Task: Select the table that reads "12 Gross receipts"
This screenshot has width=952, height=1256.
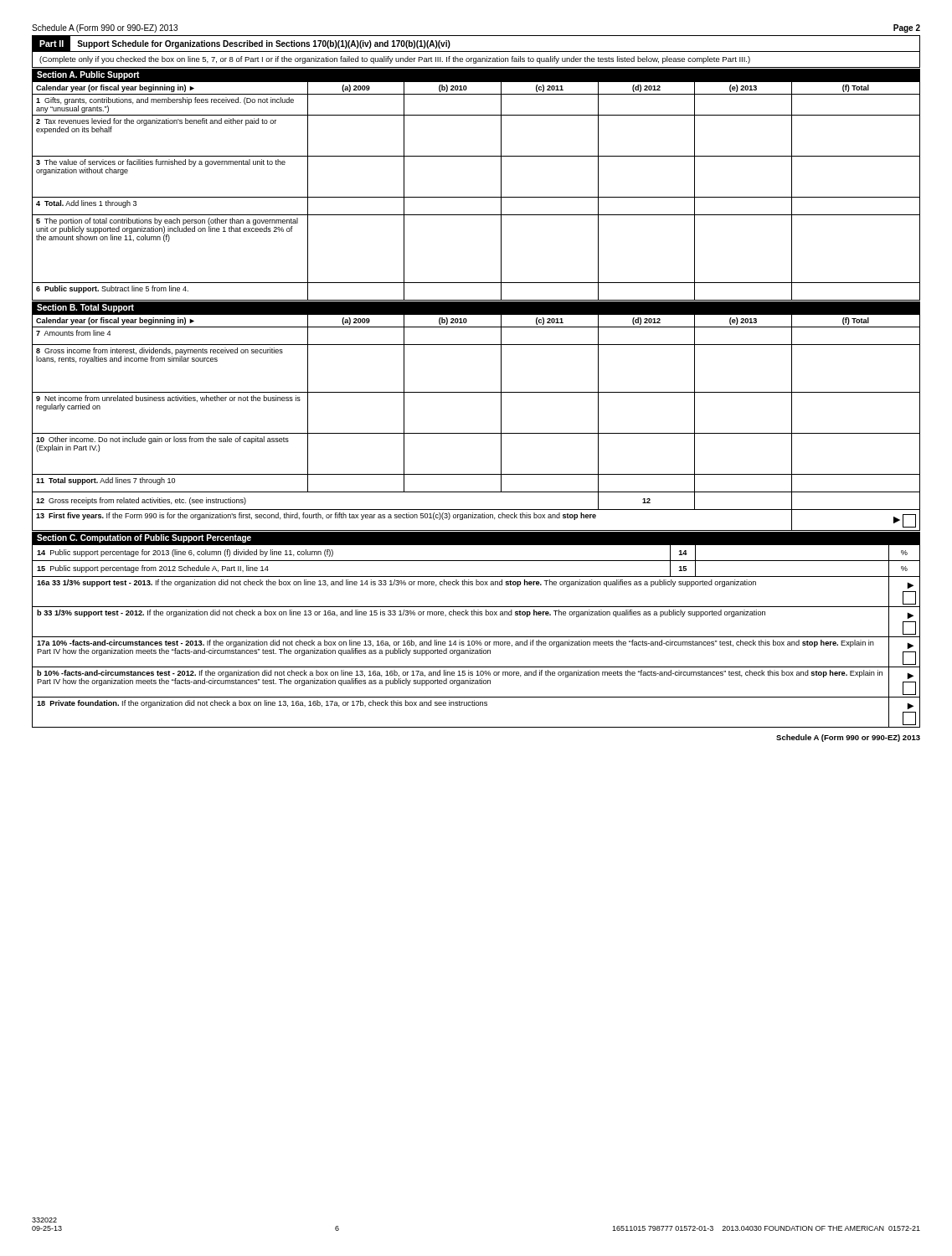Action: point(476,422)
